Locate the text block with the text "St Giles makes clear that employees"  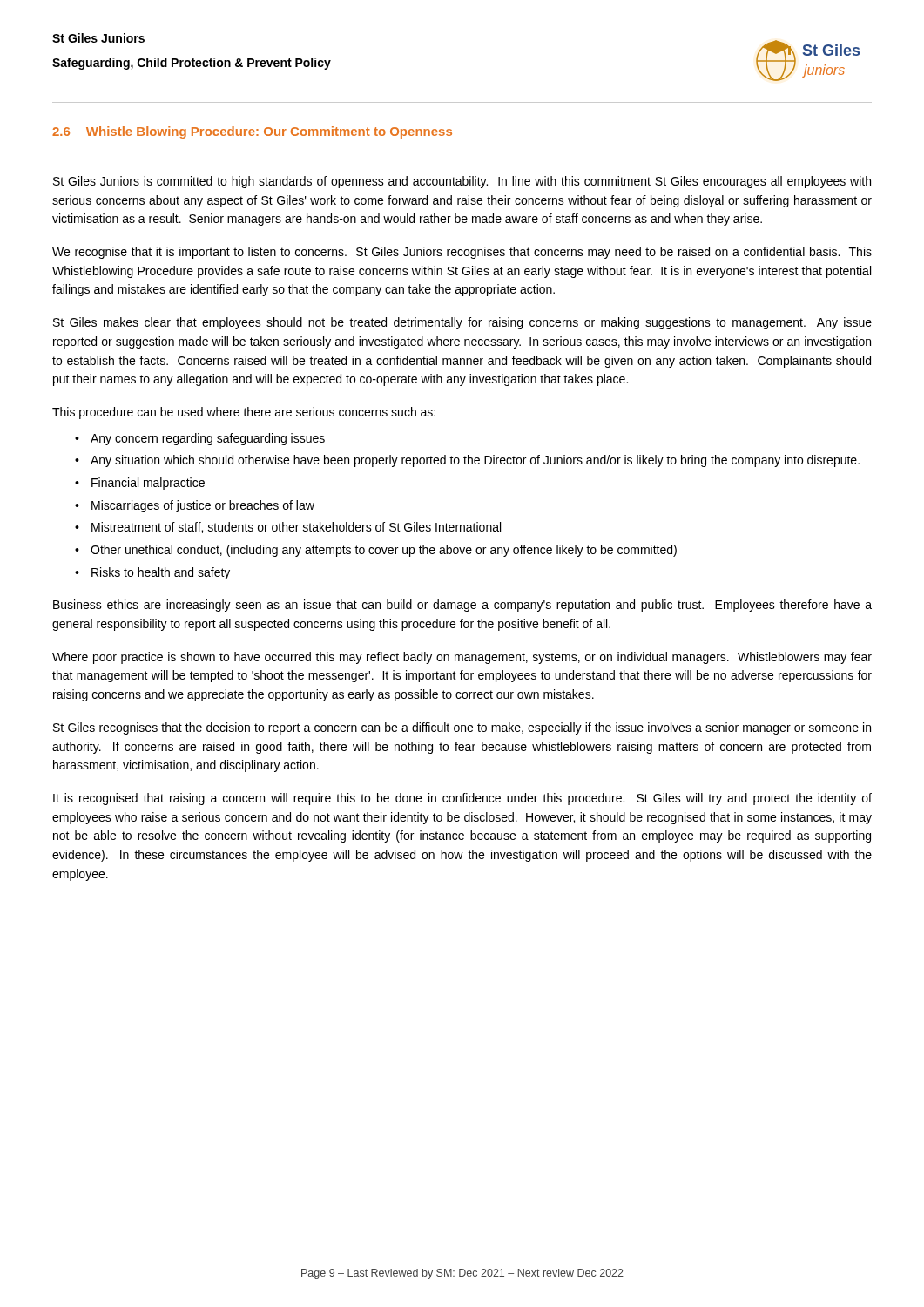462,351
